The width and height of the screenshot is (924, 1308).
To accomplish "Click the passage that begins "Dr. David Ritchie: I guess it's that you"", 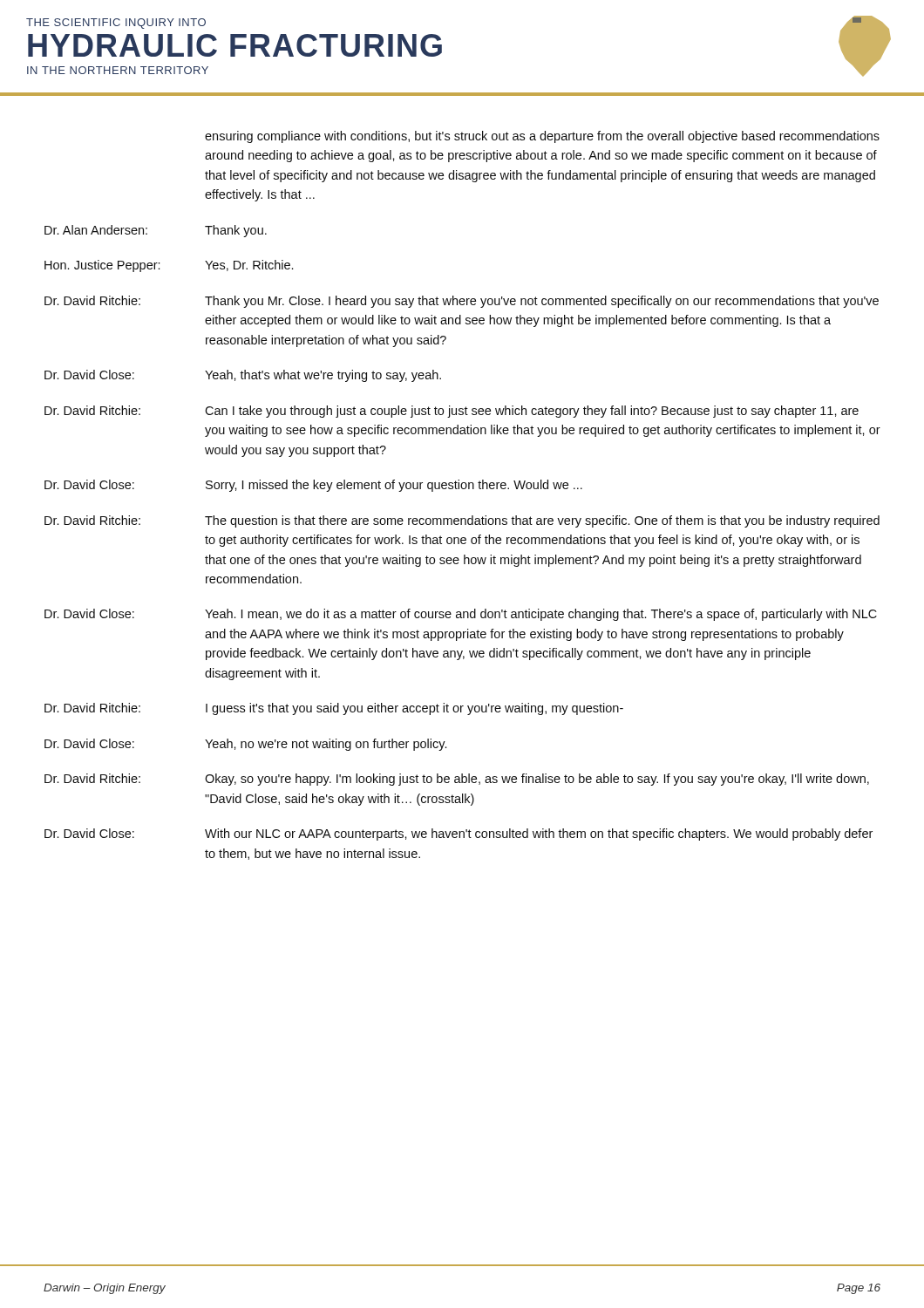I will 462,709.
